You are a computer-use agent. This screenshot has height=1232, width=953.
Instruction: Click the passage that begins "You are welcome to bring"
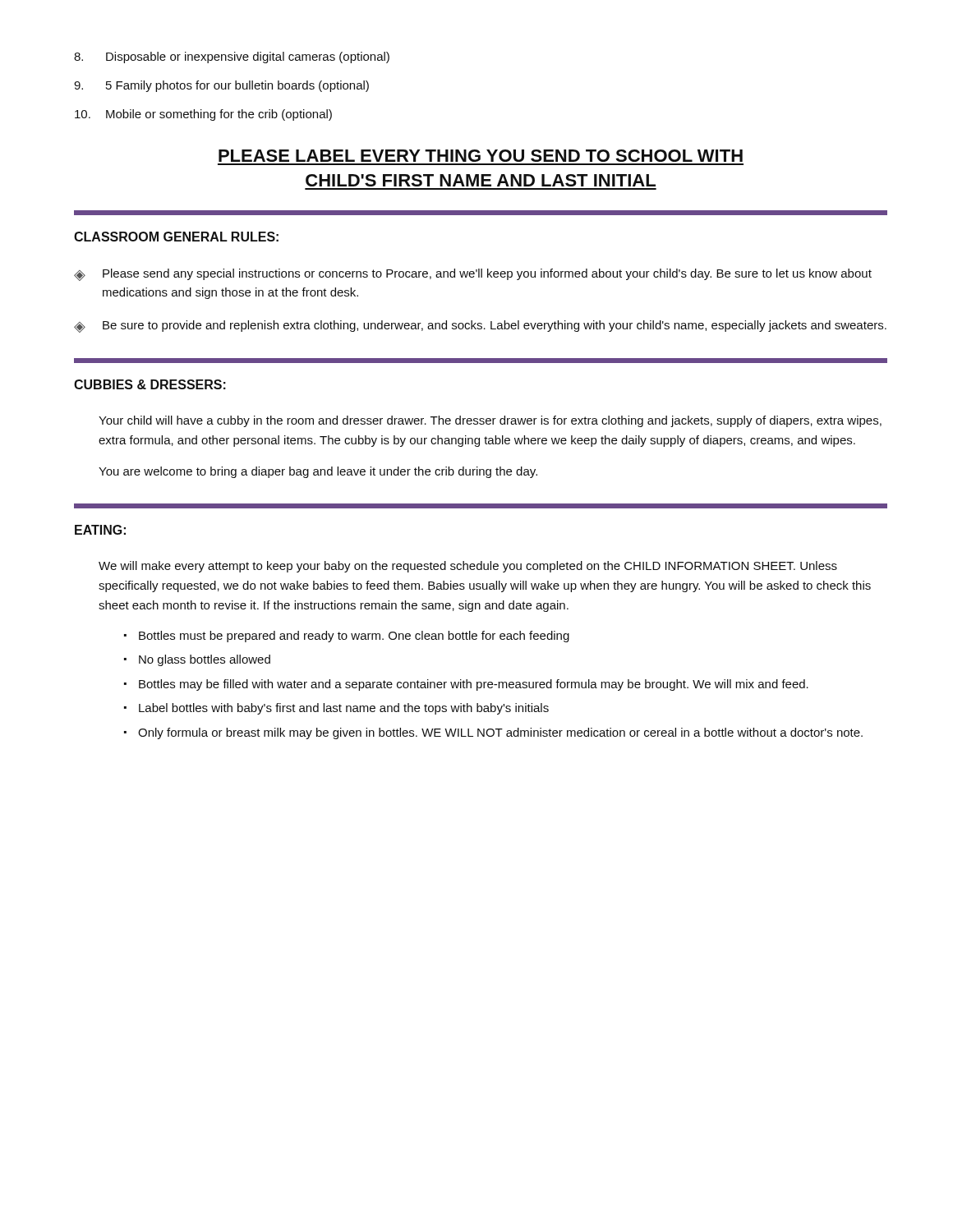pyautogui.click(x=318, y=471)
